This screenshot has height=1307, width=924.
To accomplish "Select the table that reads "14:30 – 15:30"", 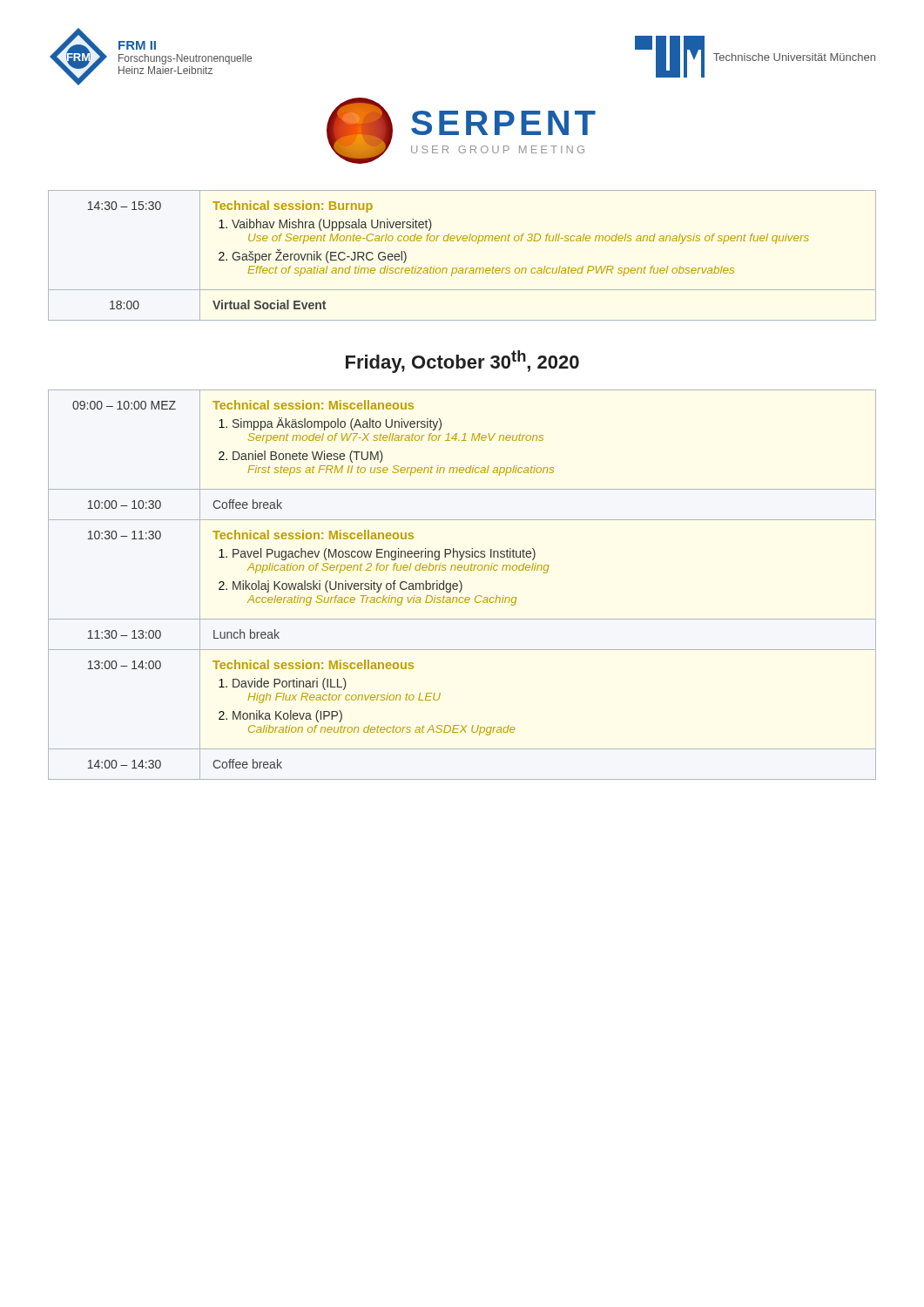I will click(462, 255).
